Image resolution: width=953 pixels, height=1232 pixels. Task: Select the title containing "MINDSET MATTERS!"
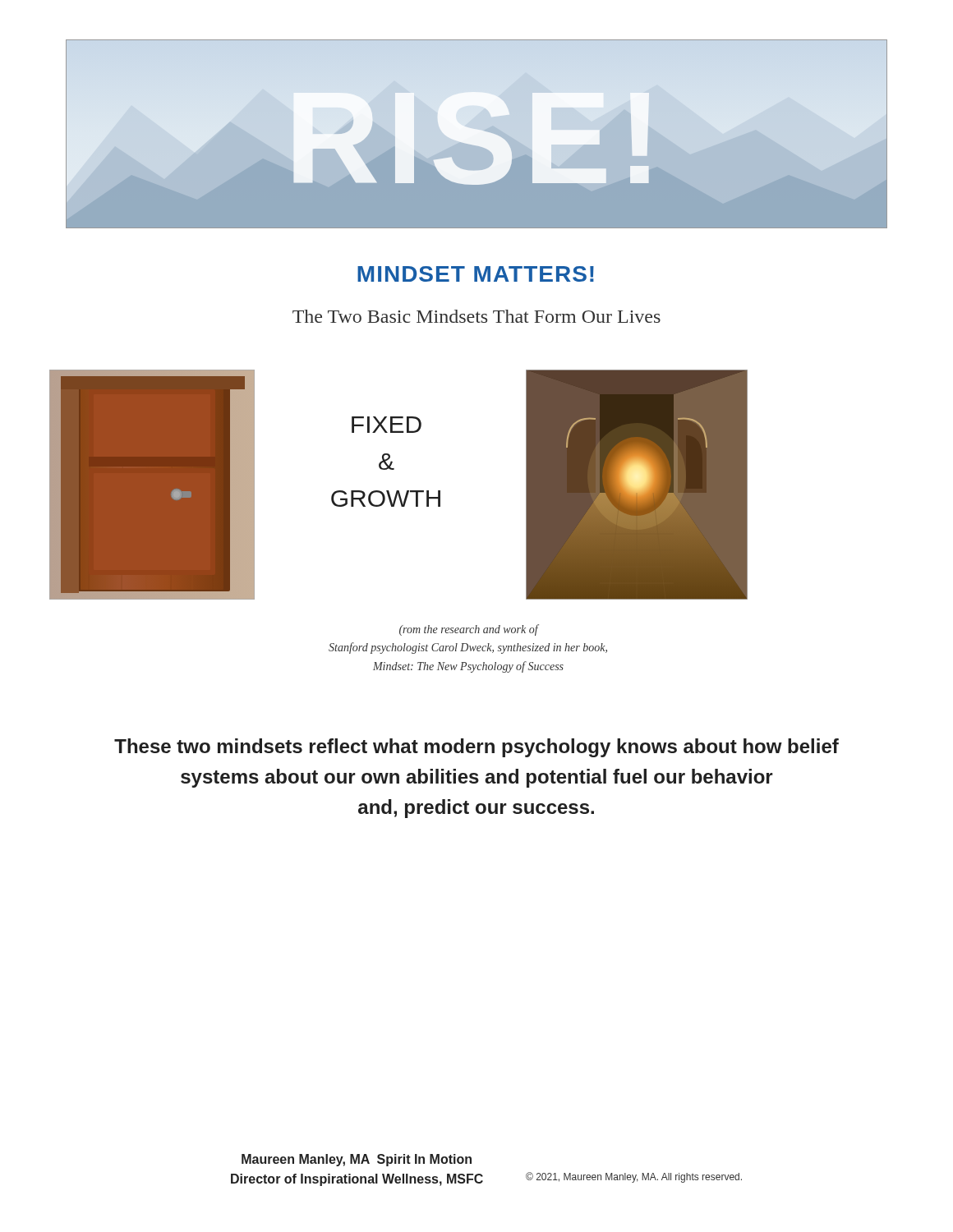pos(476,274)
